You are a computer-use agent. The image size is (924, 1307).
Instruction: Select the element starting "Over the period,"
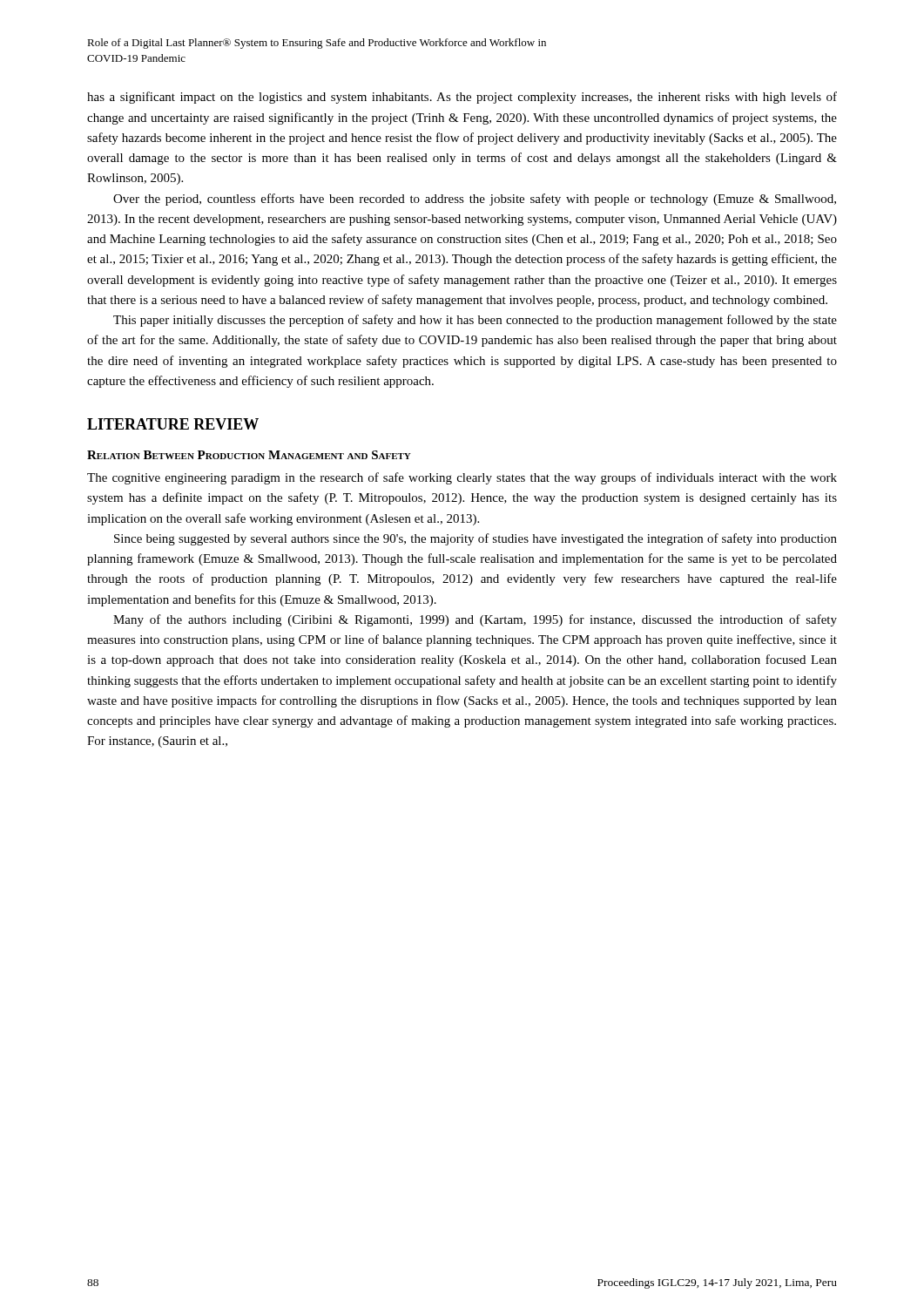click(462, 250)
